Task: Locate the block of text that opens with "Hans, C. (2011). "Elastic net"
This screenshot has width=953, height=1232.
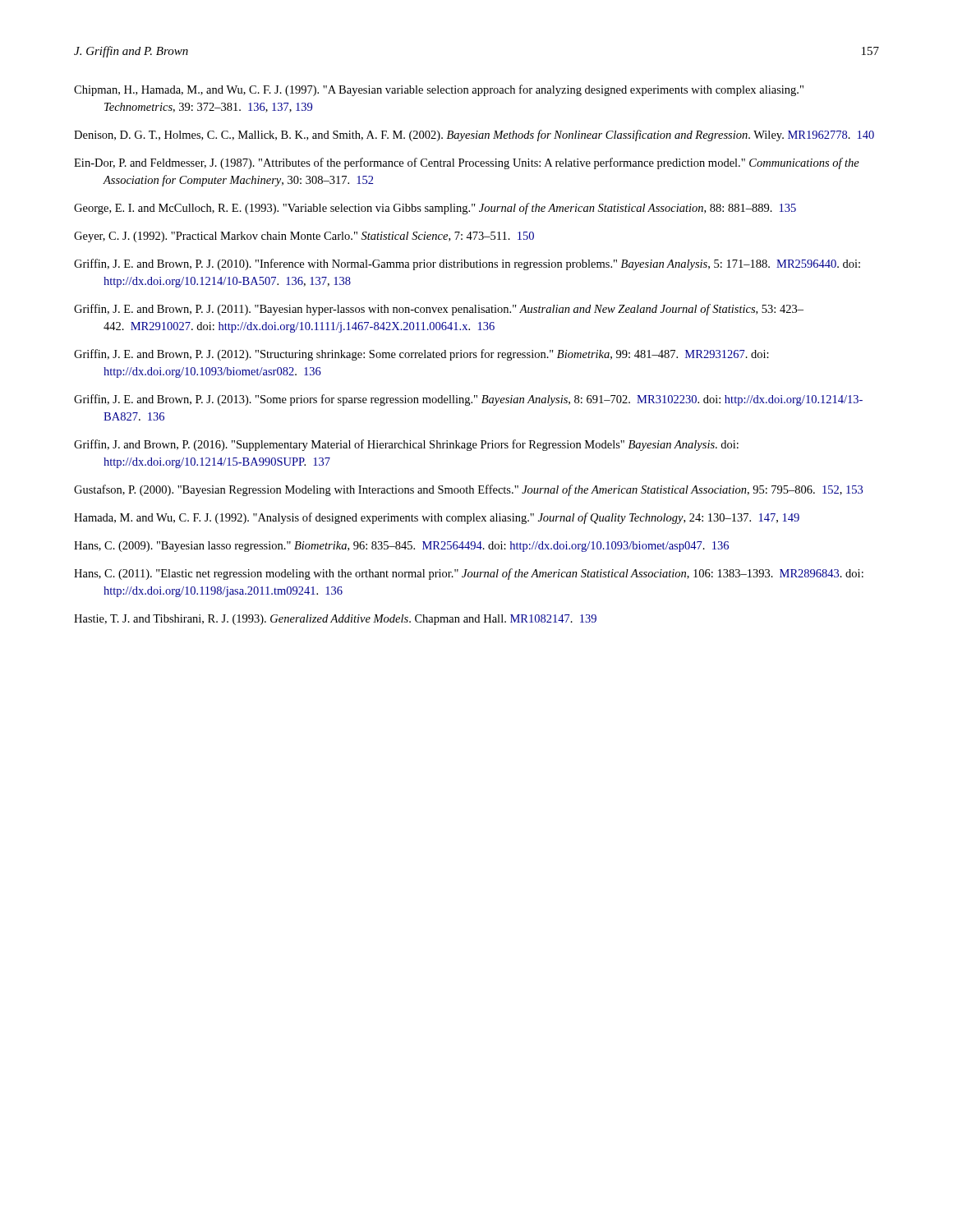Action: point(476,583)
